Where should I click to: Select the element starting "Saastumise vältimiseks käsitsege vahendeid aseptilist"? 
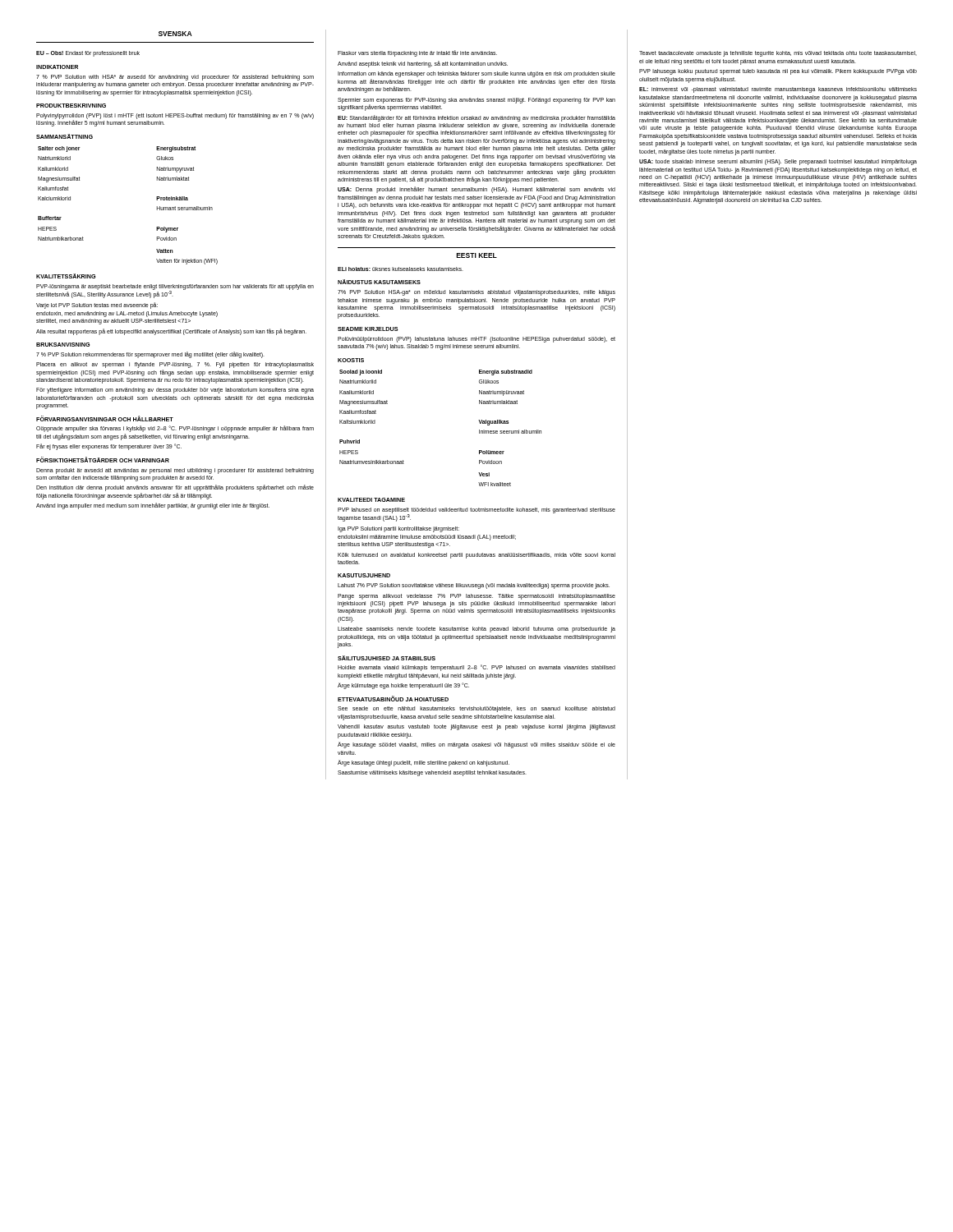click(x=432, y=773)
